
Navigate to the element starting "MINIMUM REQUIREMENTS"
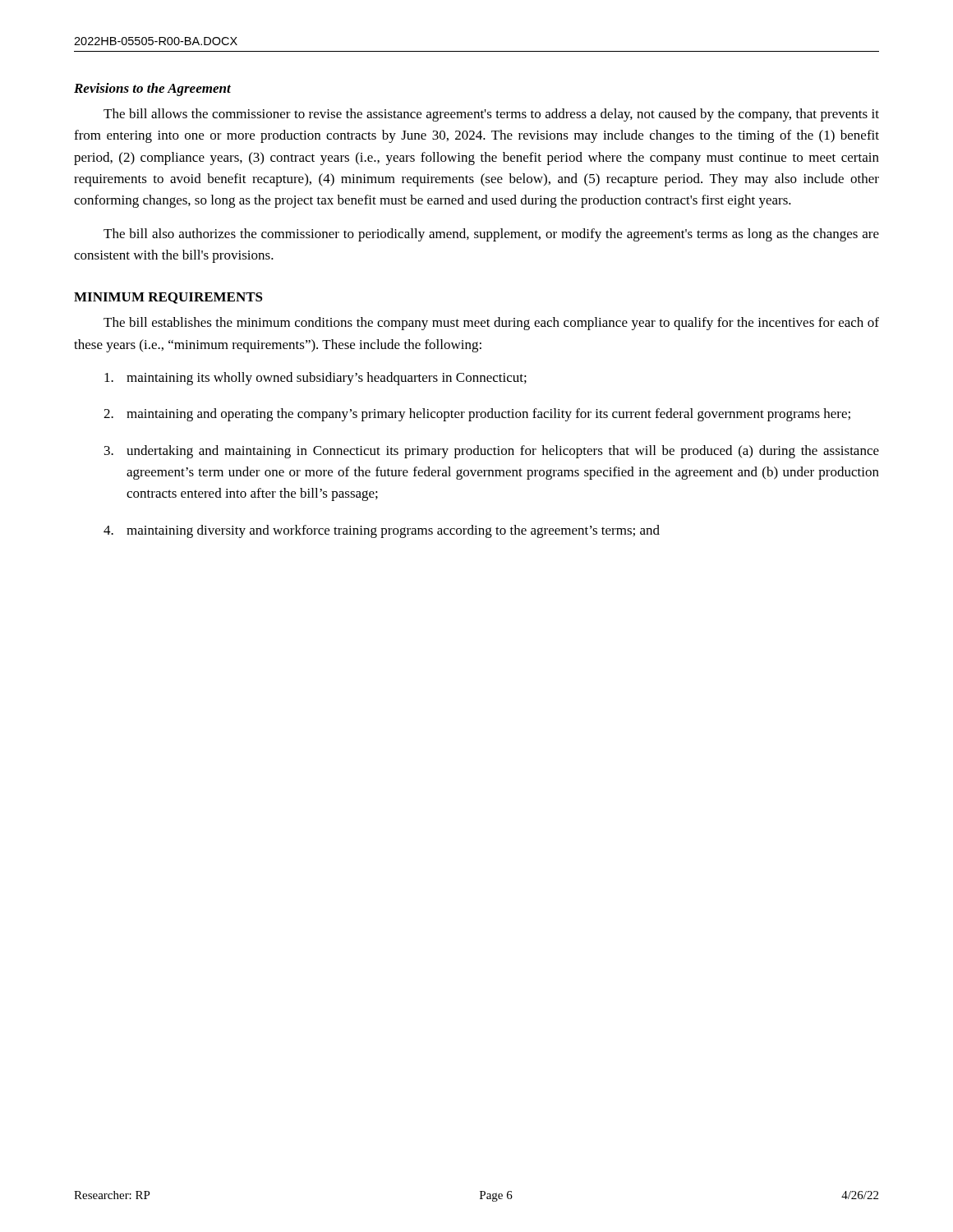[168, 297]
